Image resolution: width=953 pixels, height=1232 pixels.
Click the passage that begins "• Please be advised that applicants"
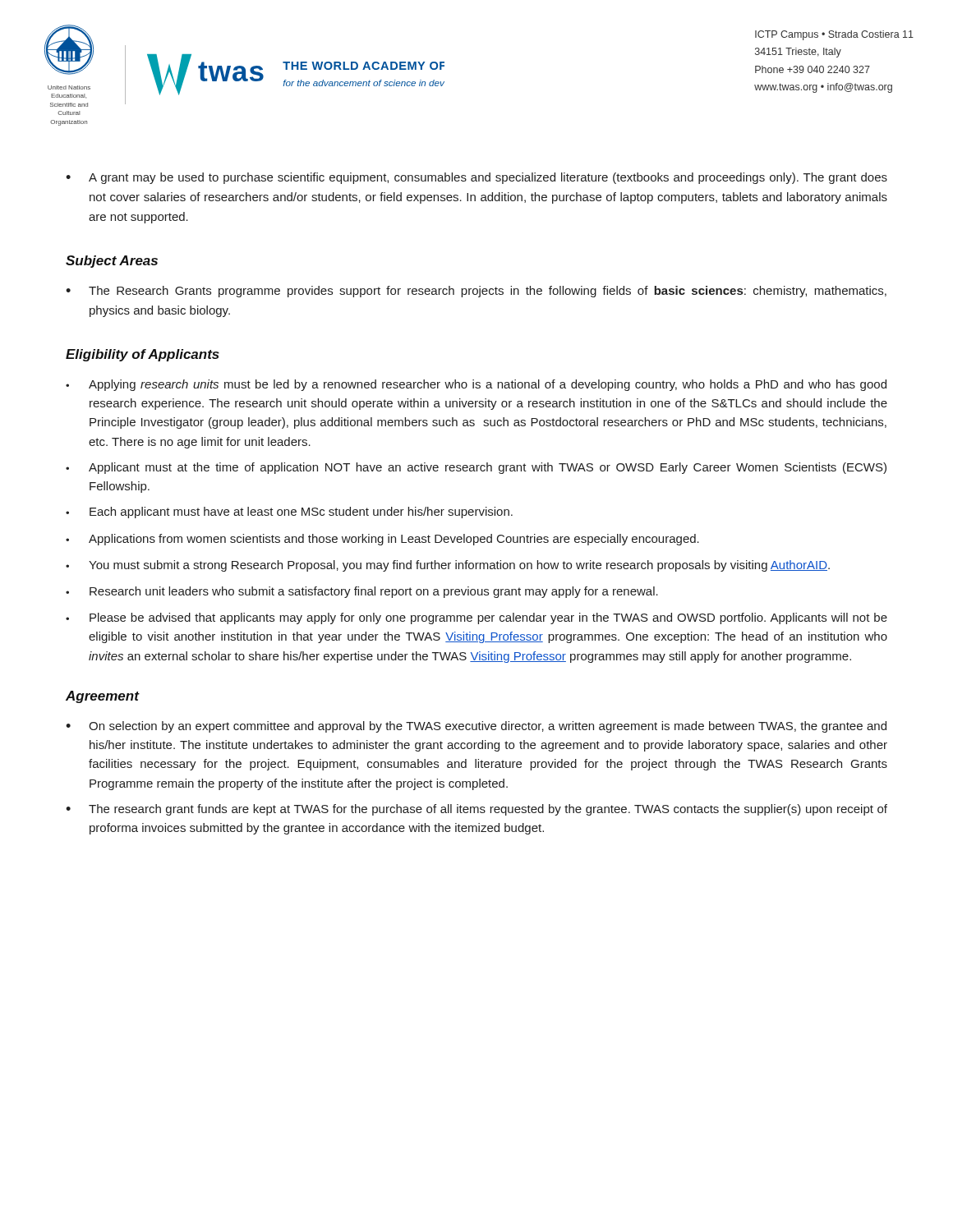point(476,636)
